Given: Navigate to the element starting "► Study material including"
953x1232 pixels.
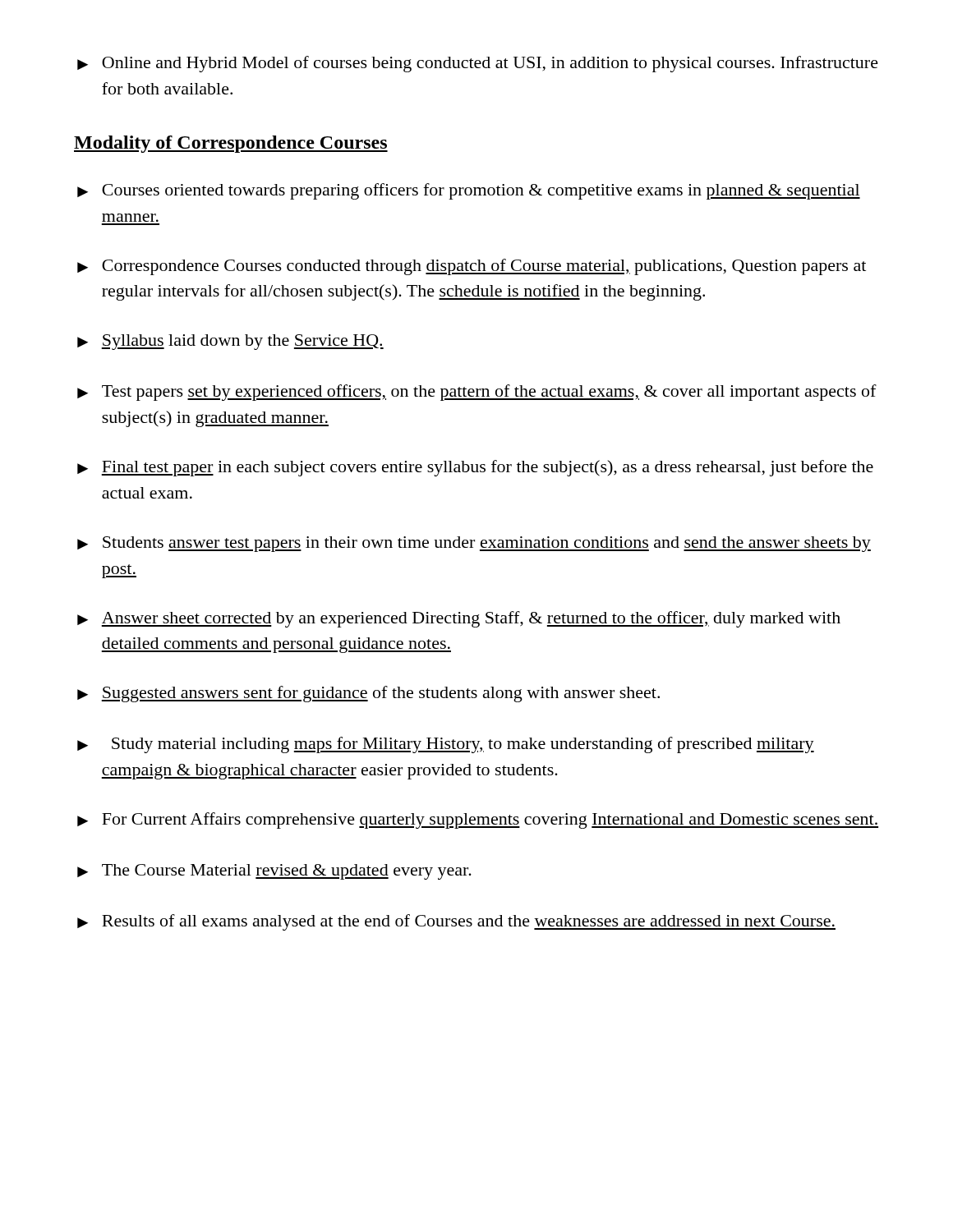Looking at the screenshot, I should tap(476, 757).
